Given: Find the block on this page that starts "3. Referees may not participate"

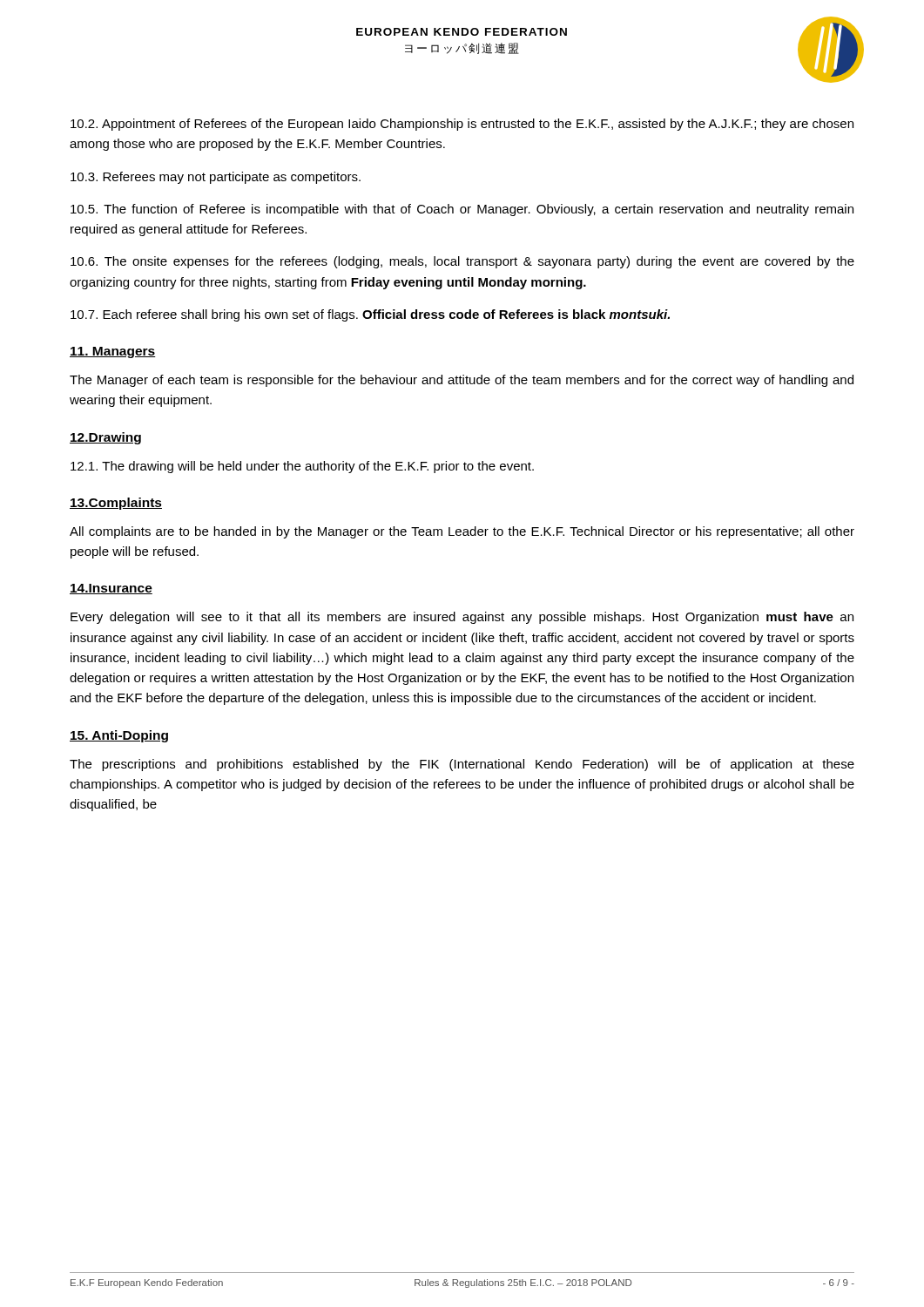Looking at the screenshot, I should 216,176.
